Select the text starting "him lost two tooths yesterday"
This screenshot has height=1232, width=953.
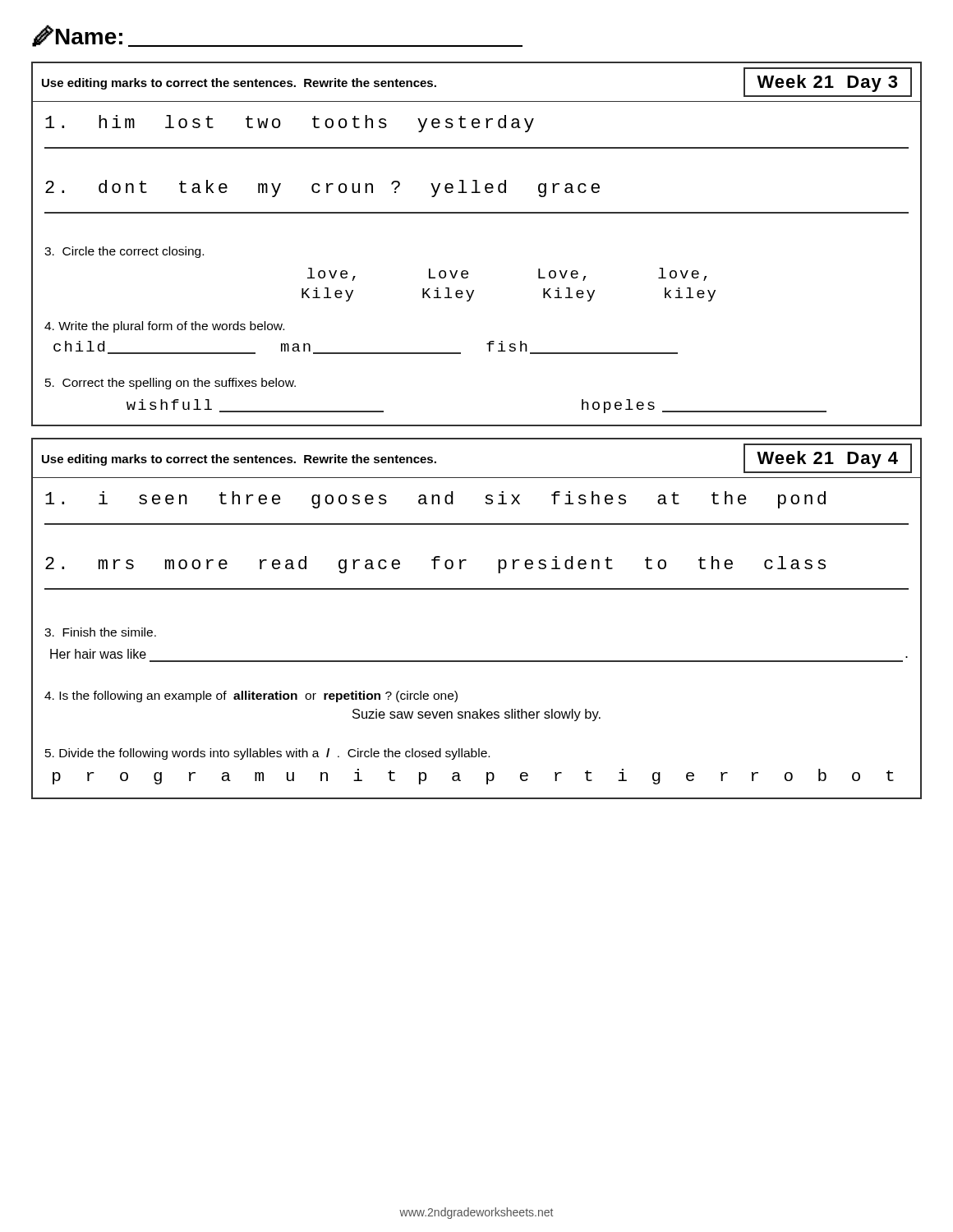(476, 142)
